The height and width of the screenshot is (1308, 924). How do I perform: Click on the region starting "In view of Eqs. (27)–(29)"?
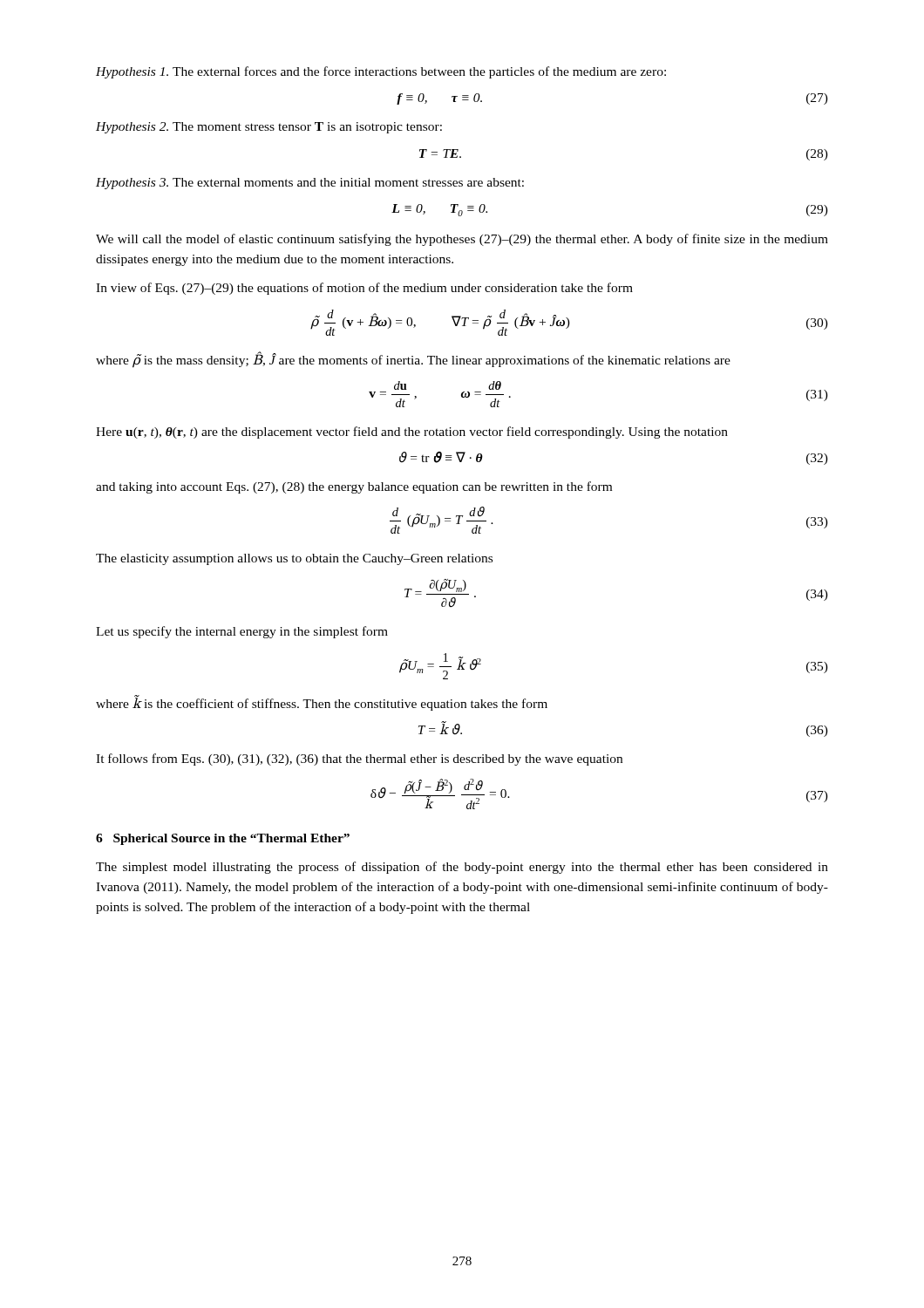(462, 288)
